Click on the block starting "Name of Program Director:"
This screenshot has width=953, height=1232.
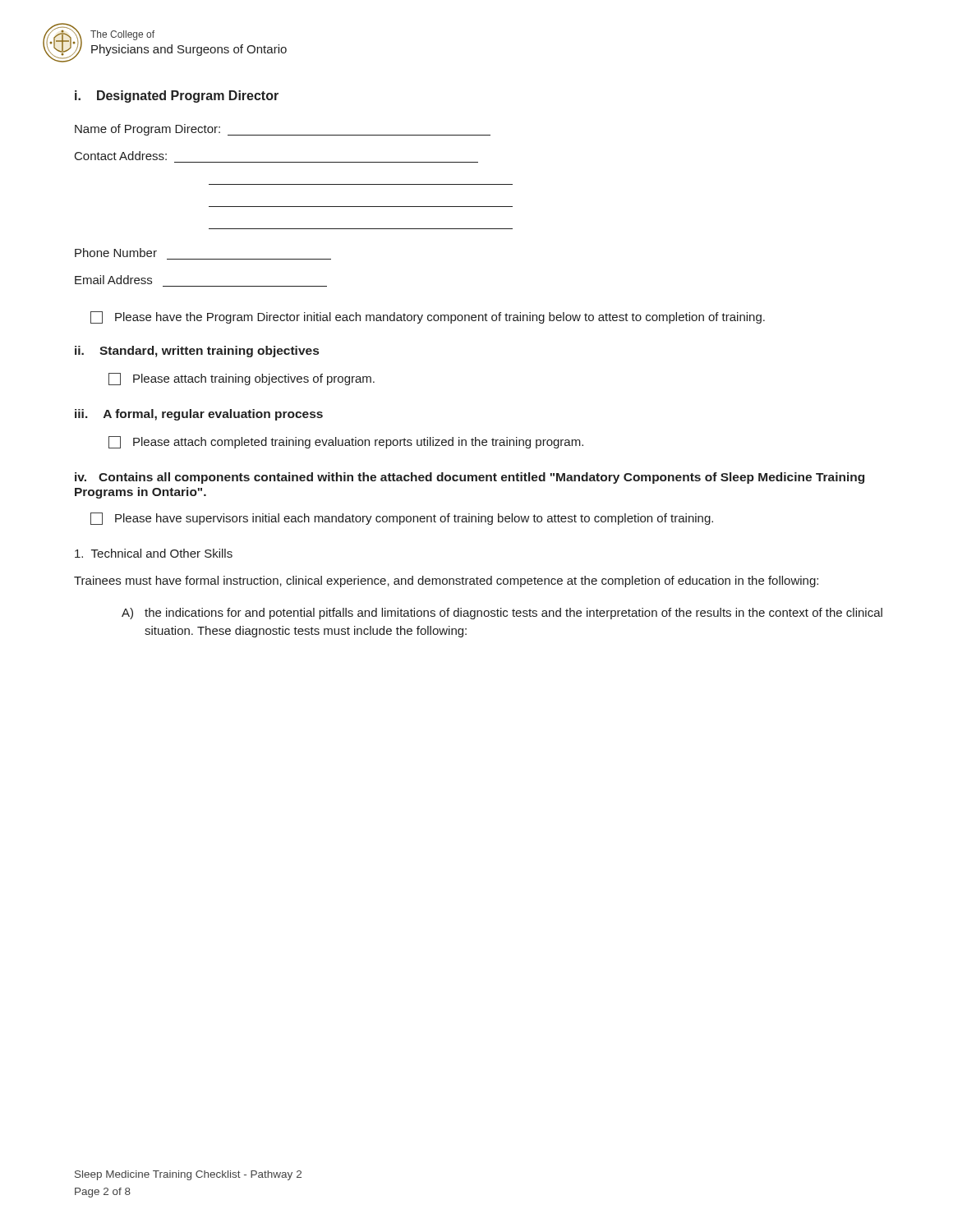[x=282, y=129]
